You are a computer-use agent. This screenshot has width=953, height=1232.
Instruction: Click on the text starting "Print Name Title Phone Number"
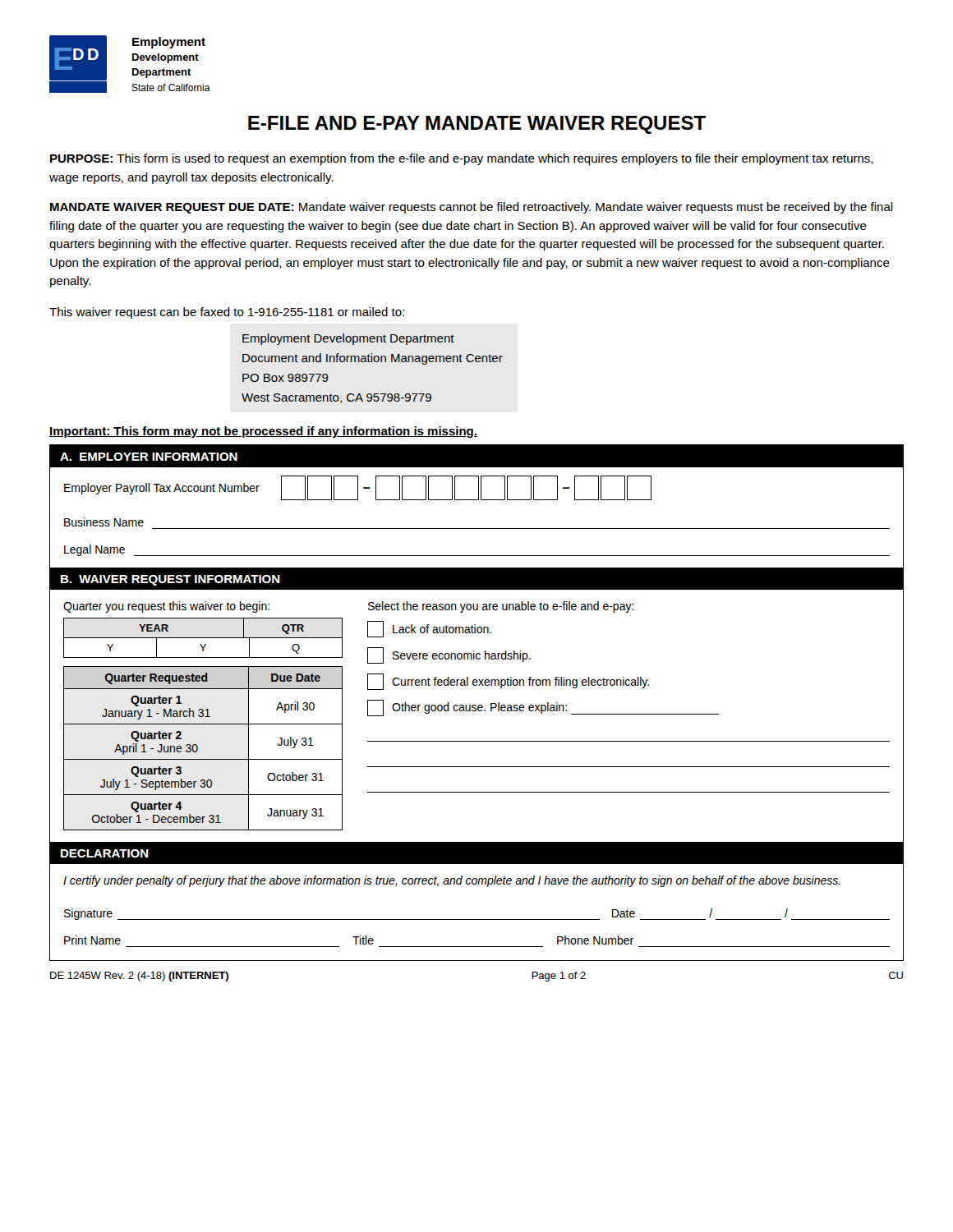[x=476, y=937]
